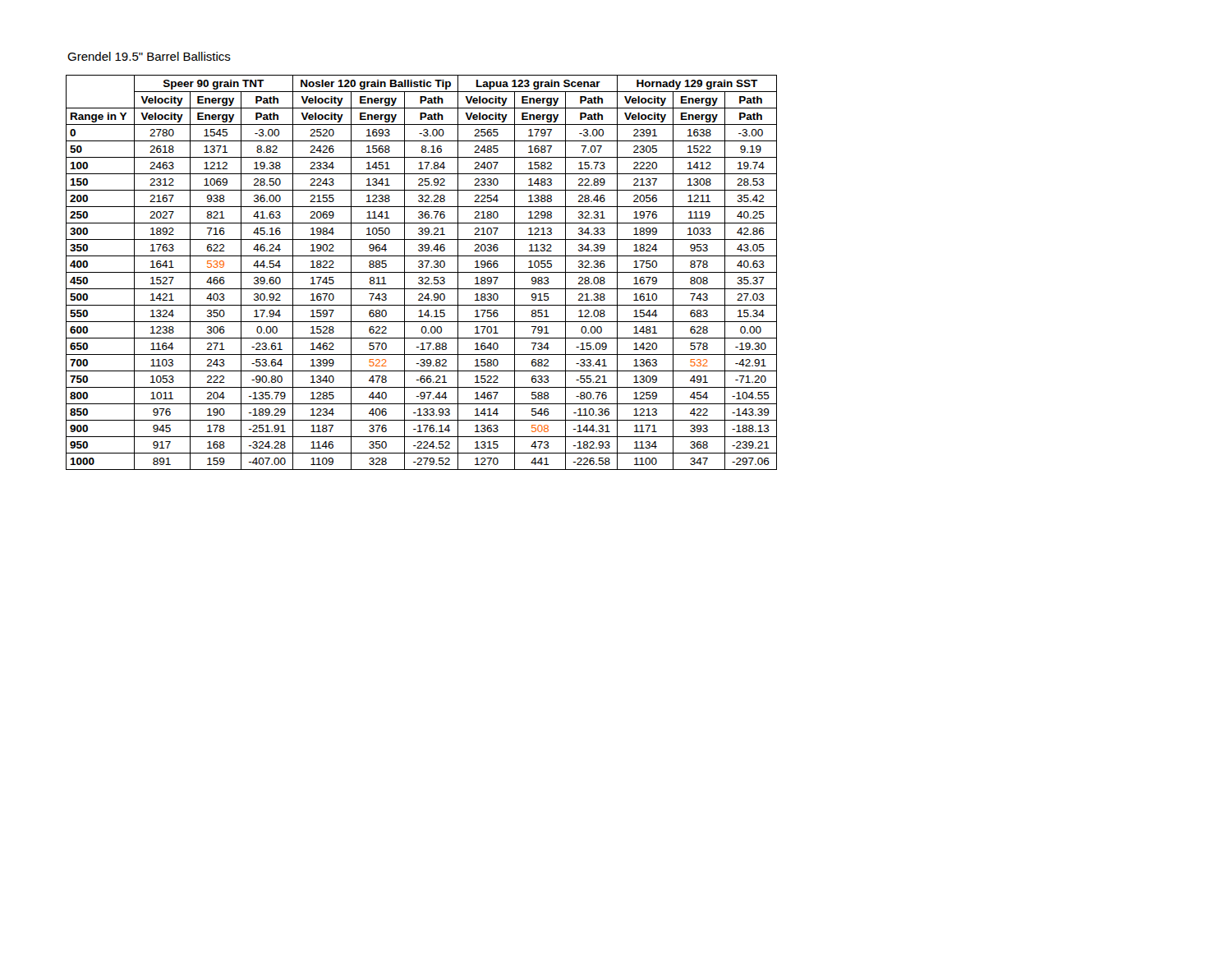This screenshot has width=1232, height=953.
Task: Select the table that reads "Range in Y"
Action: (x=616, y=272)
